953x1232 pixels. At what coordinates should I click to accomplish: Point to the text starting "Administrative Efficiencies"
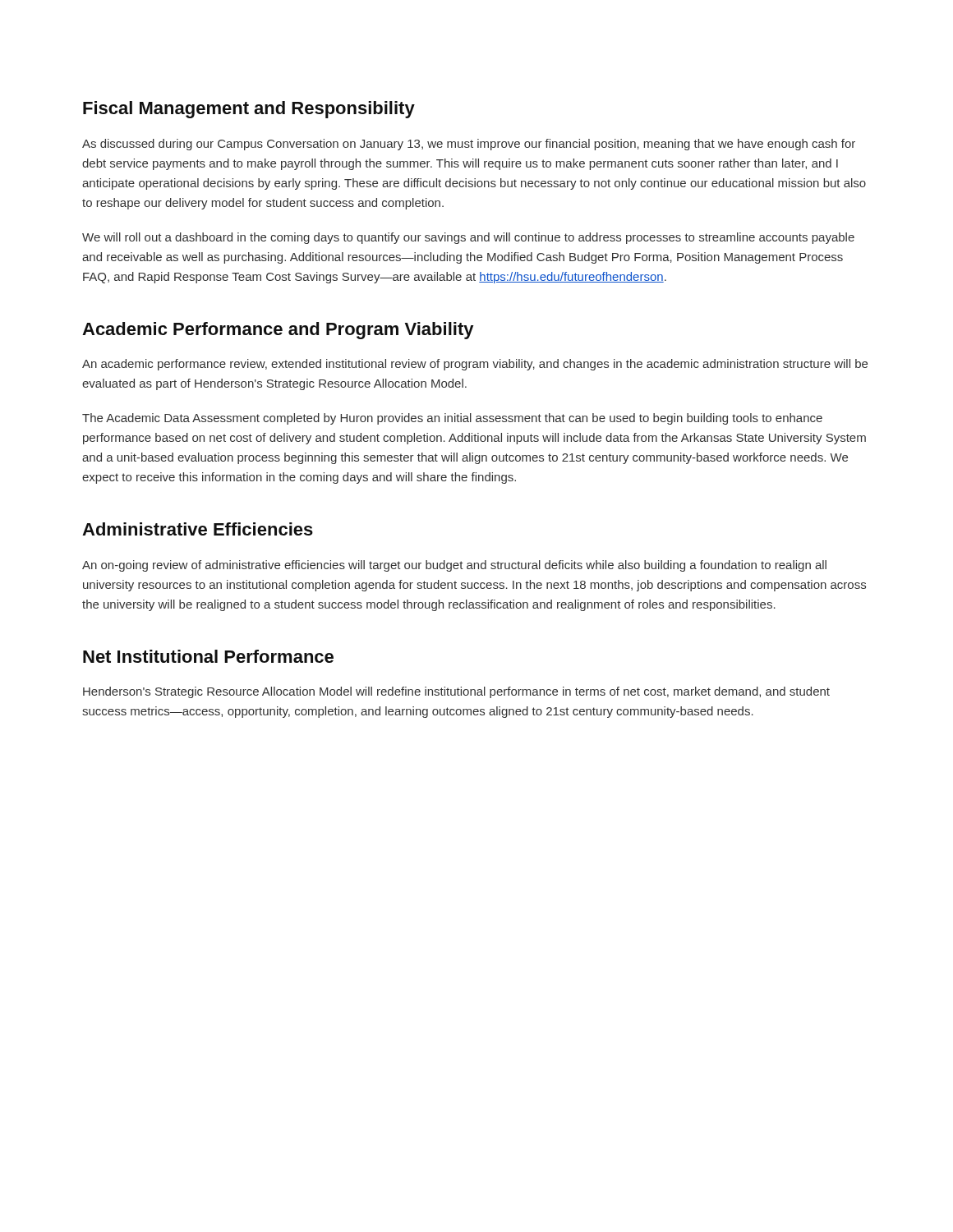pos(198,530)
